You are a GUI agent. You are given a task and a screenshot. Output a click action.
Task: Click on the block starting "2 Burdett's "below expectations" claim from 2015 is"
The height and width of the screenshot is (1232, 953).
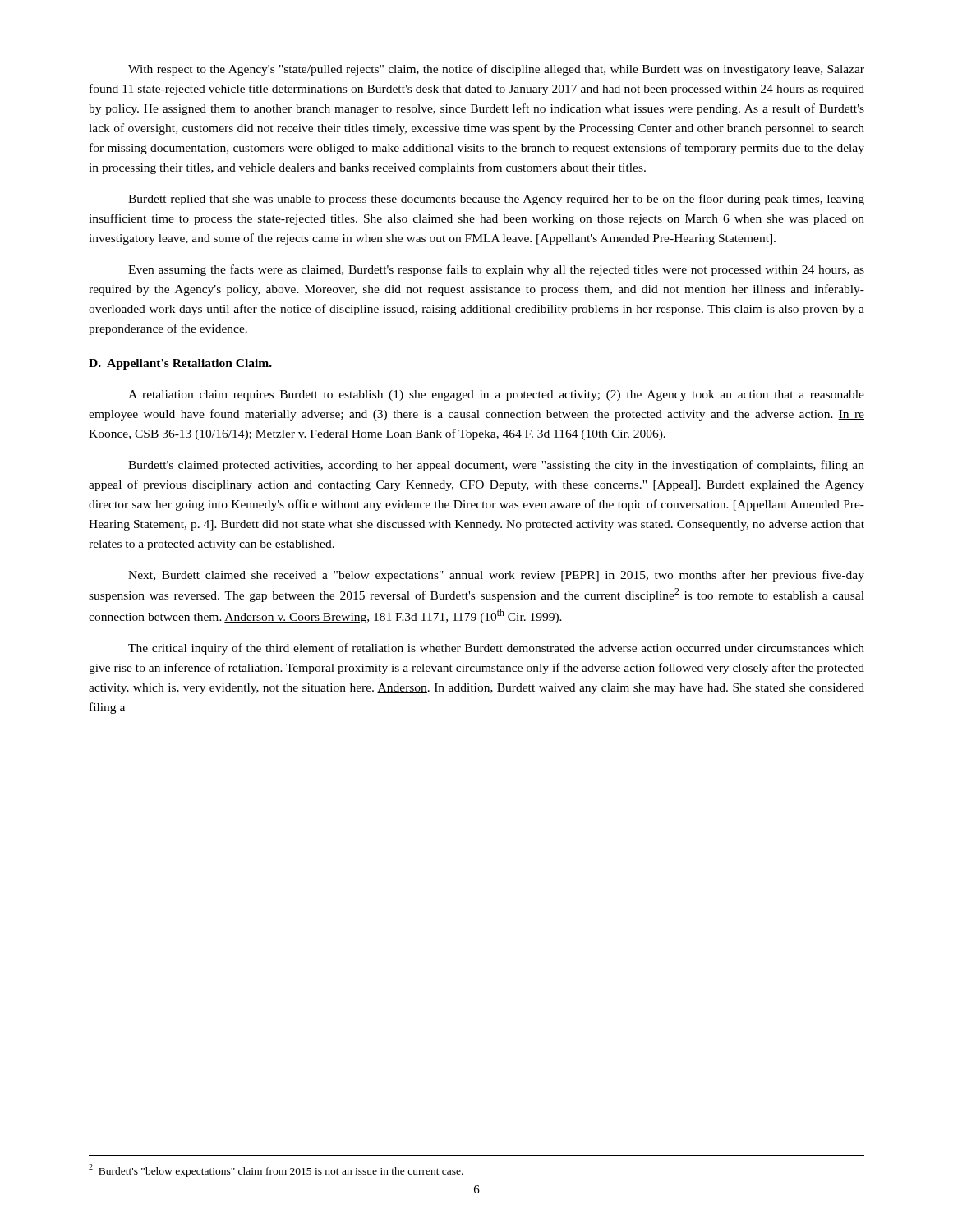click(x=276, y=1169)
